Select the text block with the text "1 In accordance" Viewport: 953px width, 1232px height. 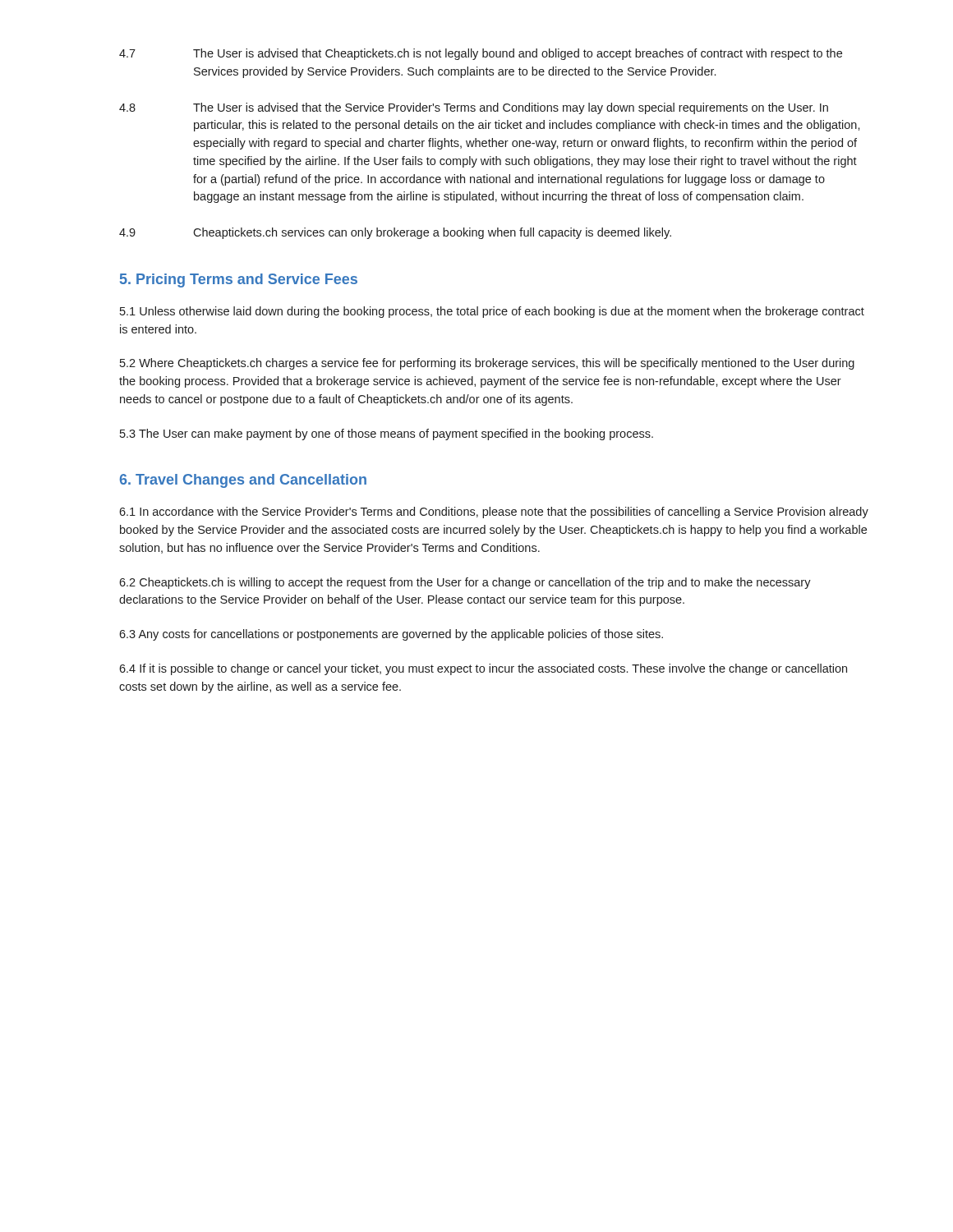(494, 530)
